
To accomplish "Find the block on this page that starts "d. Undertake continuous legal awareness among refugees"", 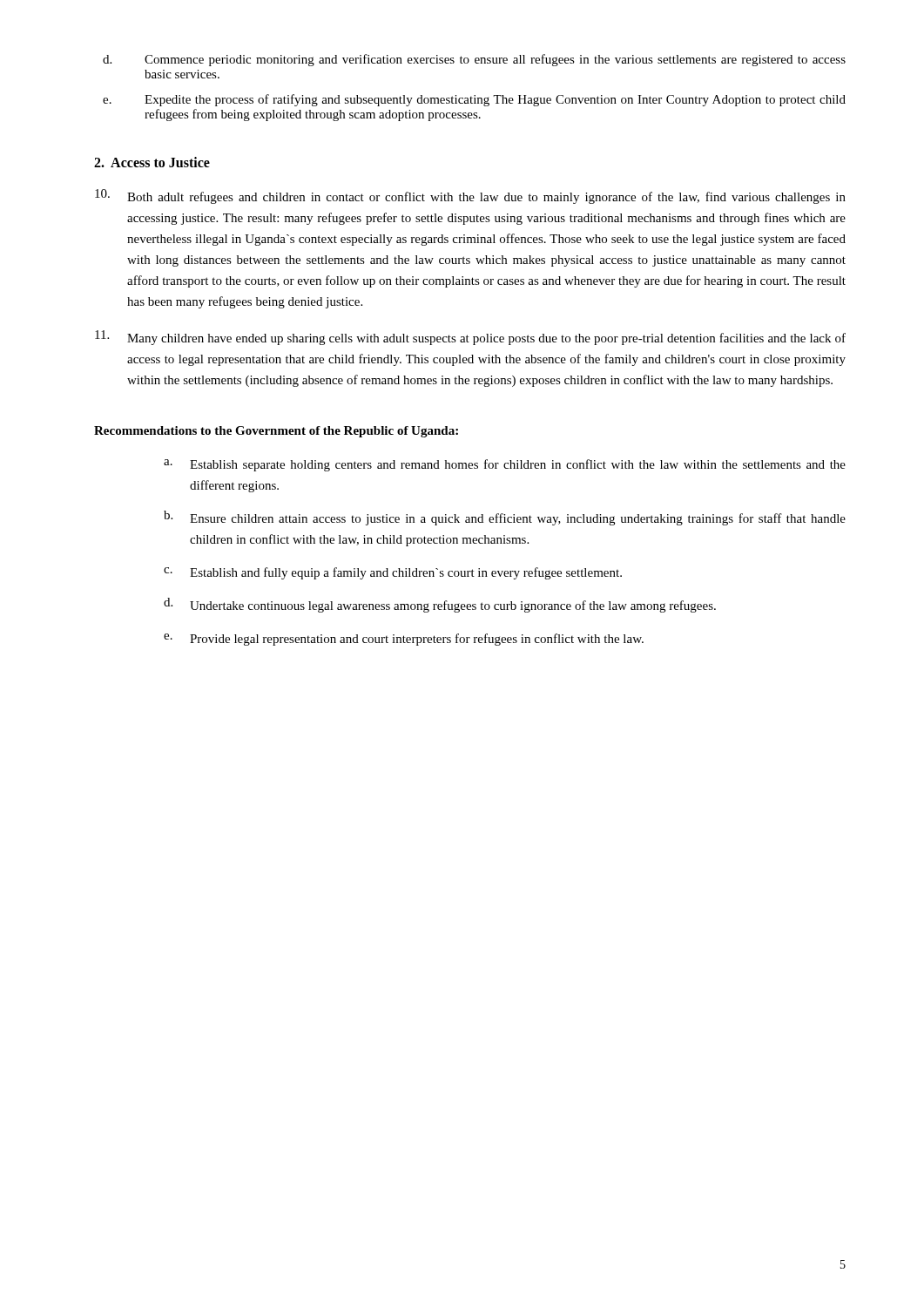I will point(505,606).
